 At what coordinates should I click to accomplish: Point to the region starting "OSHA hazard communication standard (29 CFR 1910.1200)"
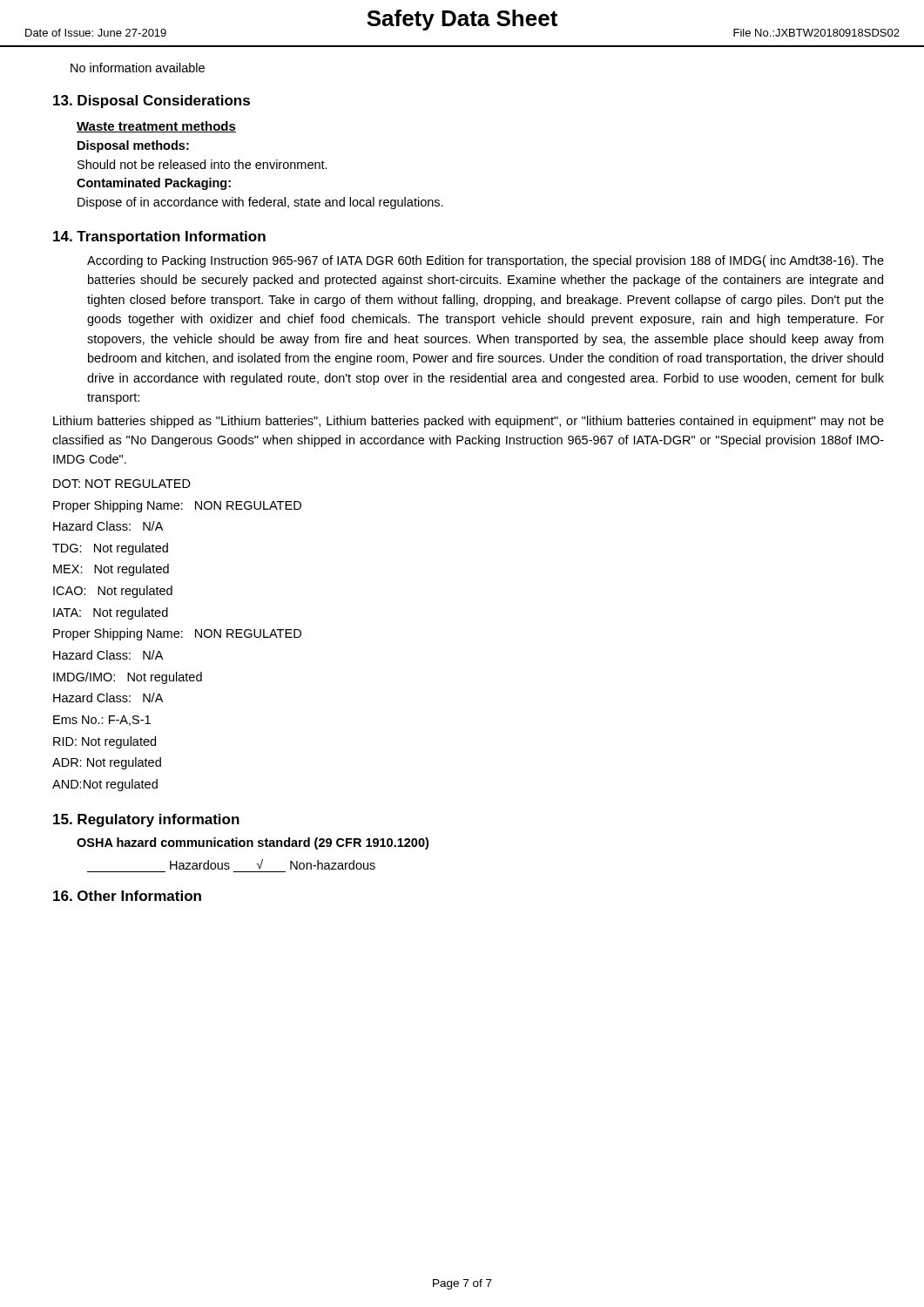[x=253, y=842]
